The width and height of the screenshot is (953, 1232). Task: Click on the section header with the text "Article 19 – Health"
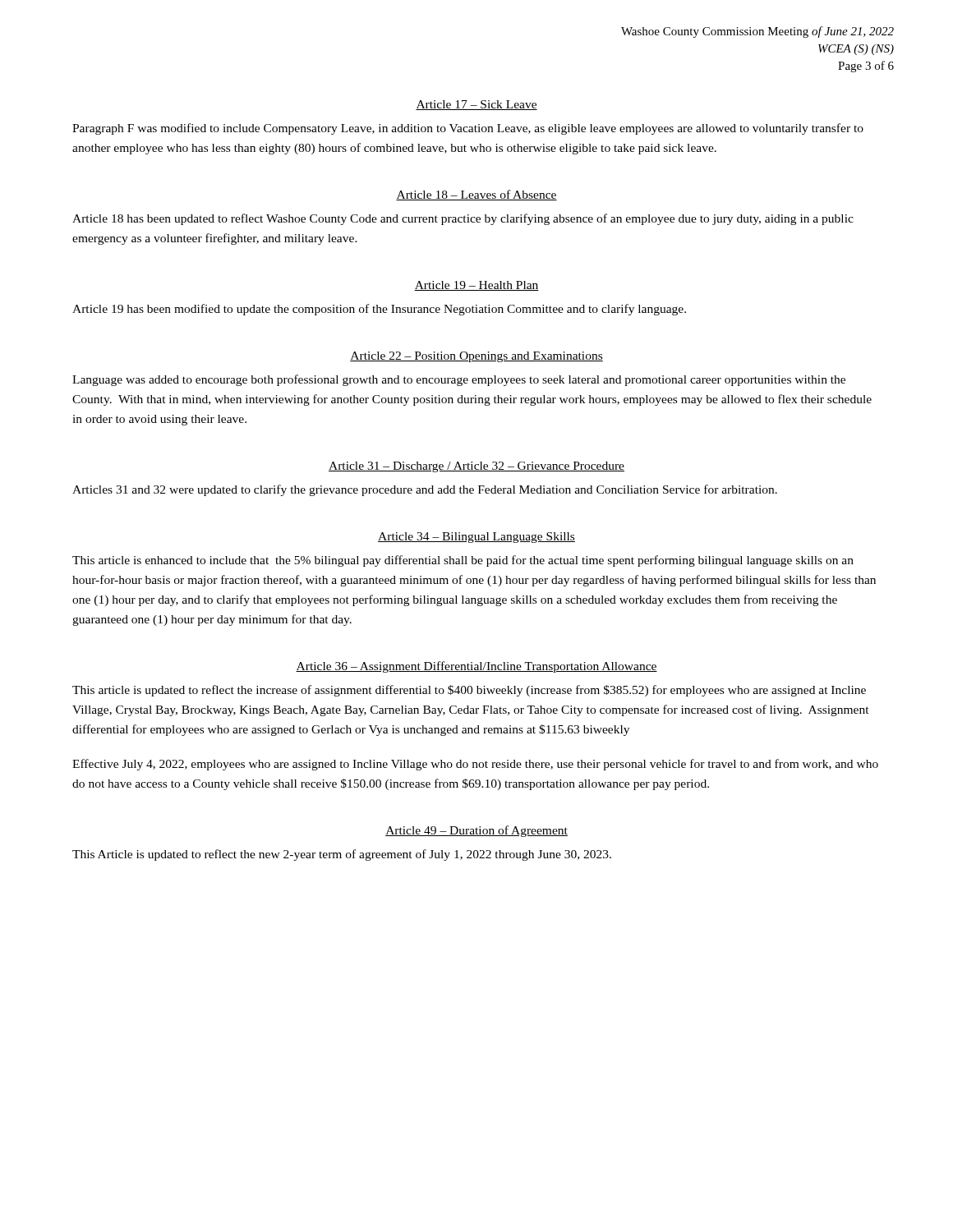pos(476,285)
